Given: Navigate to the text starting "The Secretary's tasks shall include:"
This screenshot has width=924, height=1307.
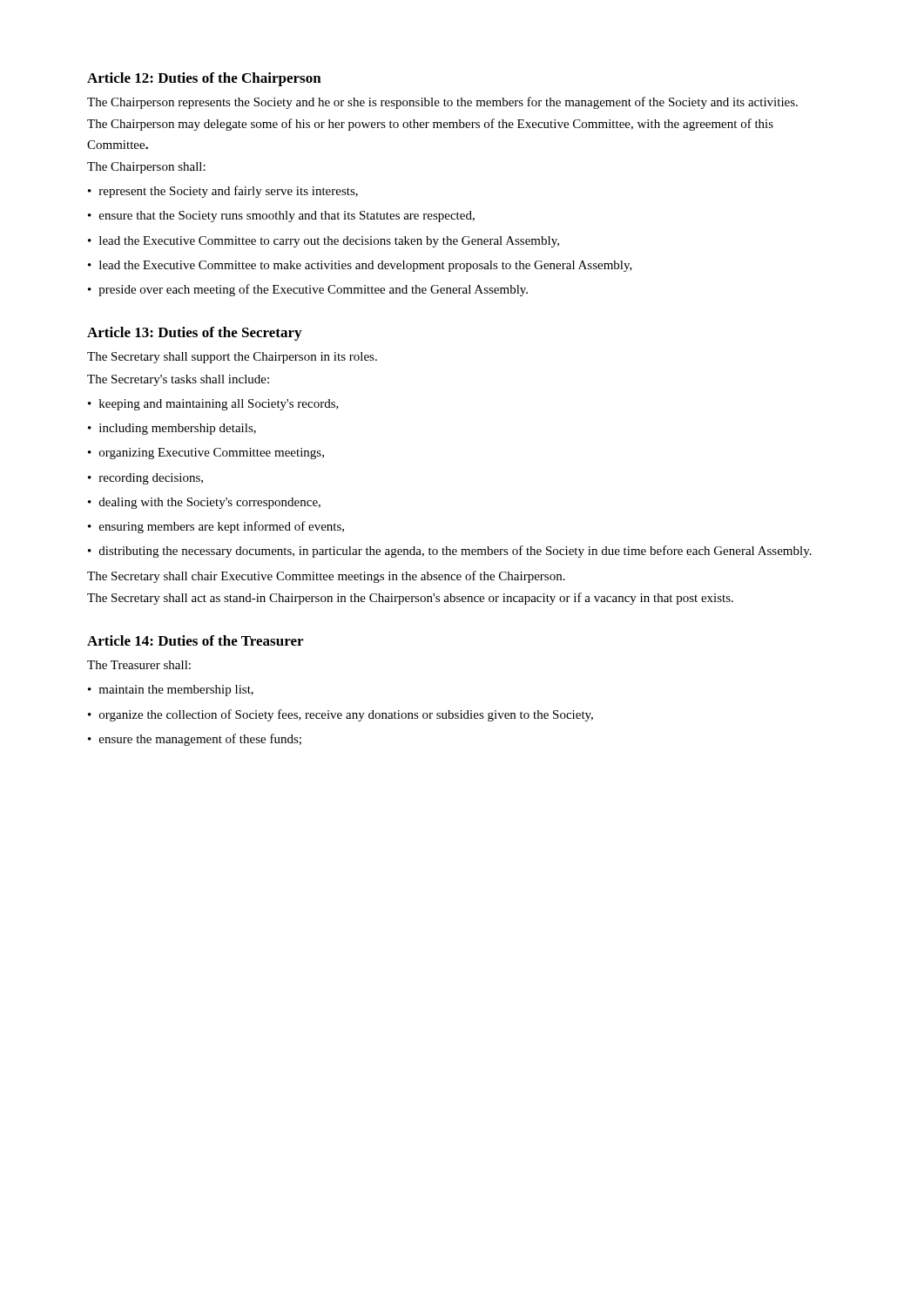Looking at the screenshot, I should (x=179, y=379).
